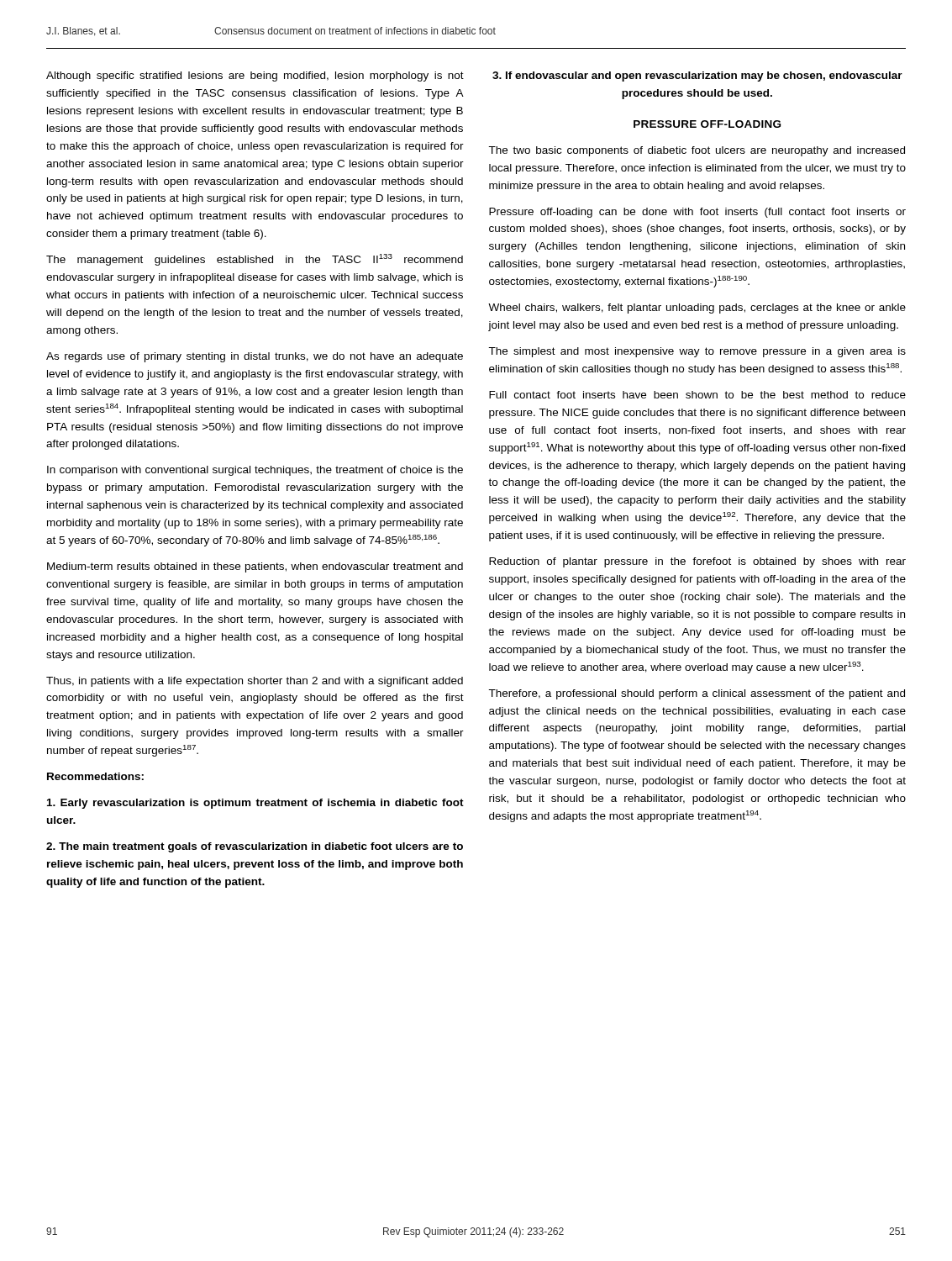Screen dimensions: 1261x952
Task: Point to the element starting "The management guidelines established in the TASC II133"
Action: 255,296
